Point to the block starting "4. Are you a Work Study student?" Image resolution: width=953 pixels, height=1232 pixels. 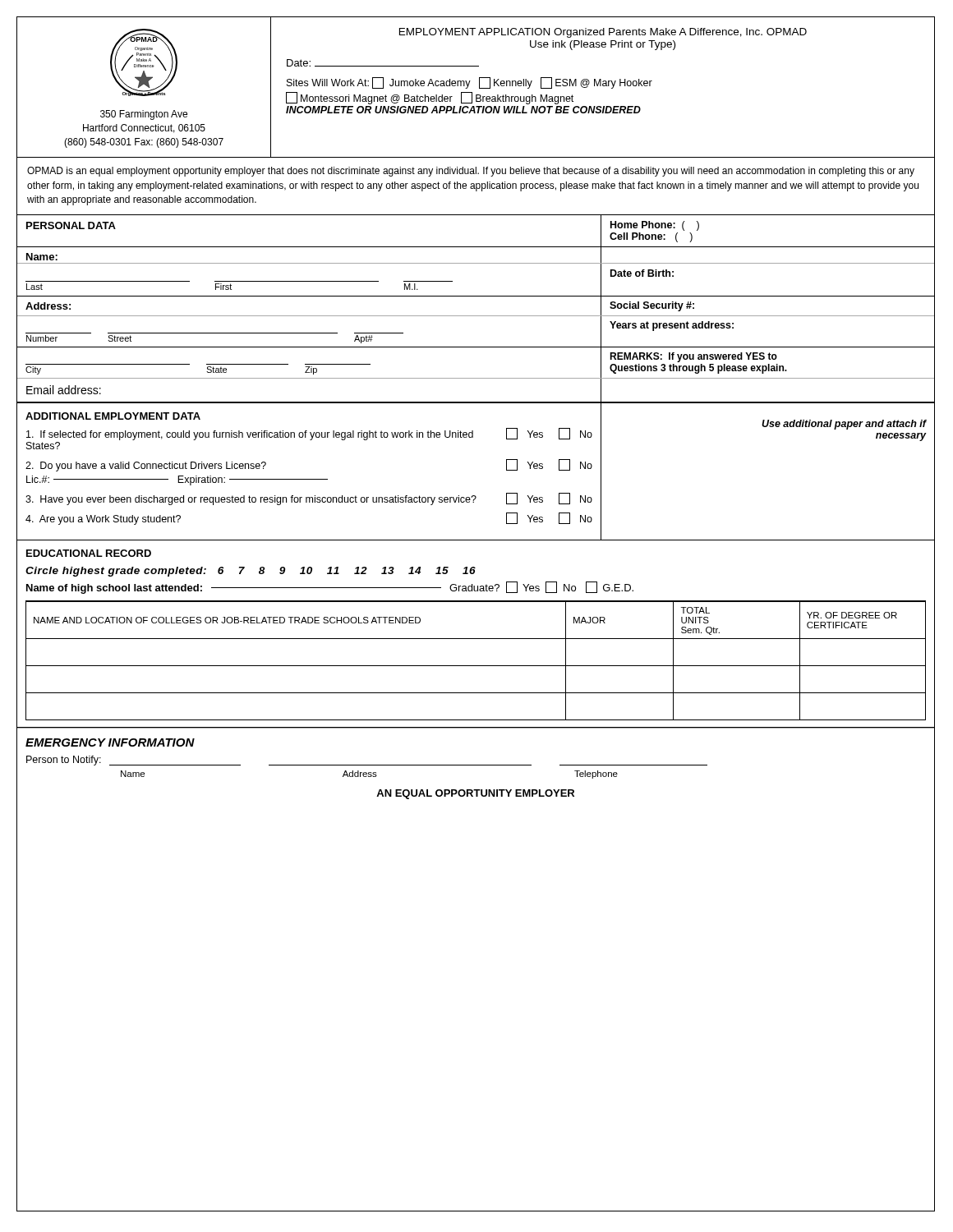[x=106, y=519]
